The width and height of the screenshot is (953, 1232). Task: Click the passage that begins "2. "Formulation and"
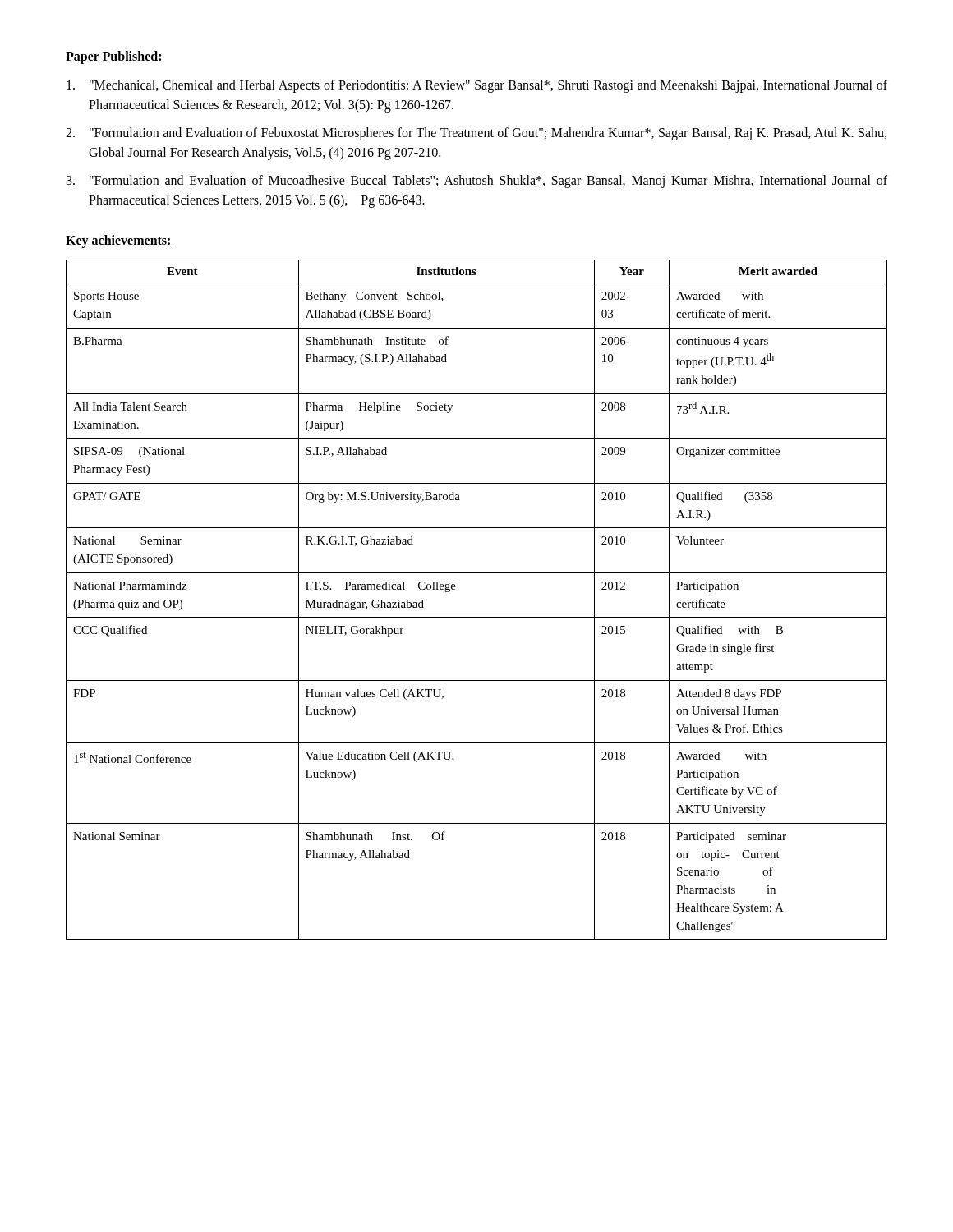tap(476, 143)
